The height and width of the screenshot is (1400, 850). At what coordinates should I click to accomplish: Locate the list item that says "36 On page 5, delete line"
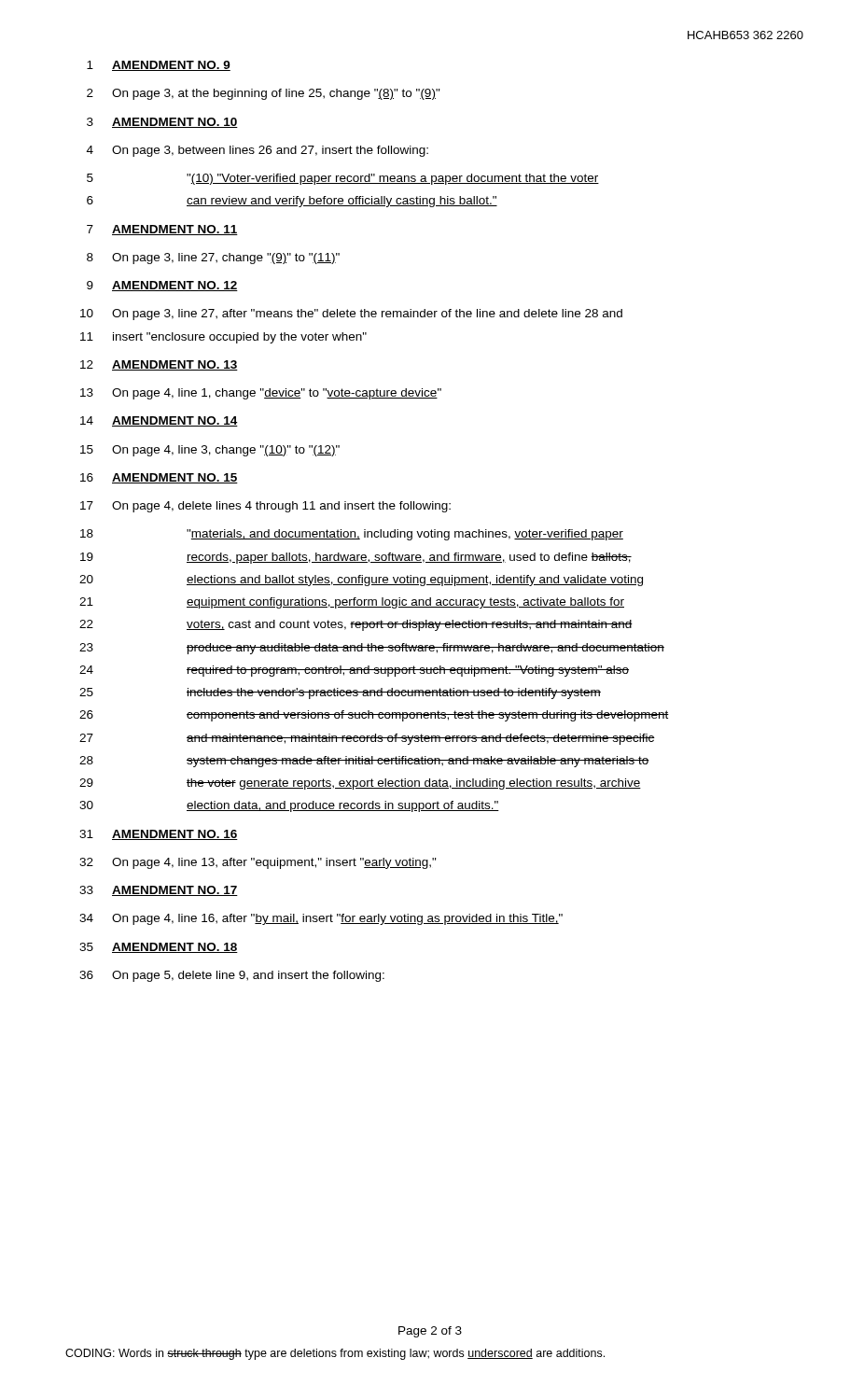[x=232, y=976]
